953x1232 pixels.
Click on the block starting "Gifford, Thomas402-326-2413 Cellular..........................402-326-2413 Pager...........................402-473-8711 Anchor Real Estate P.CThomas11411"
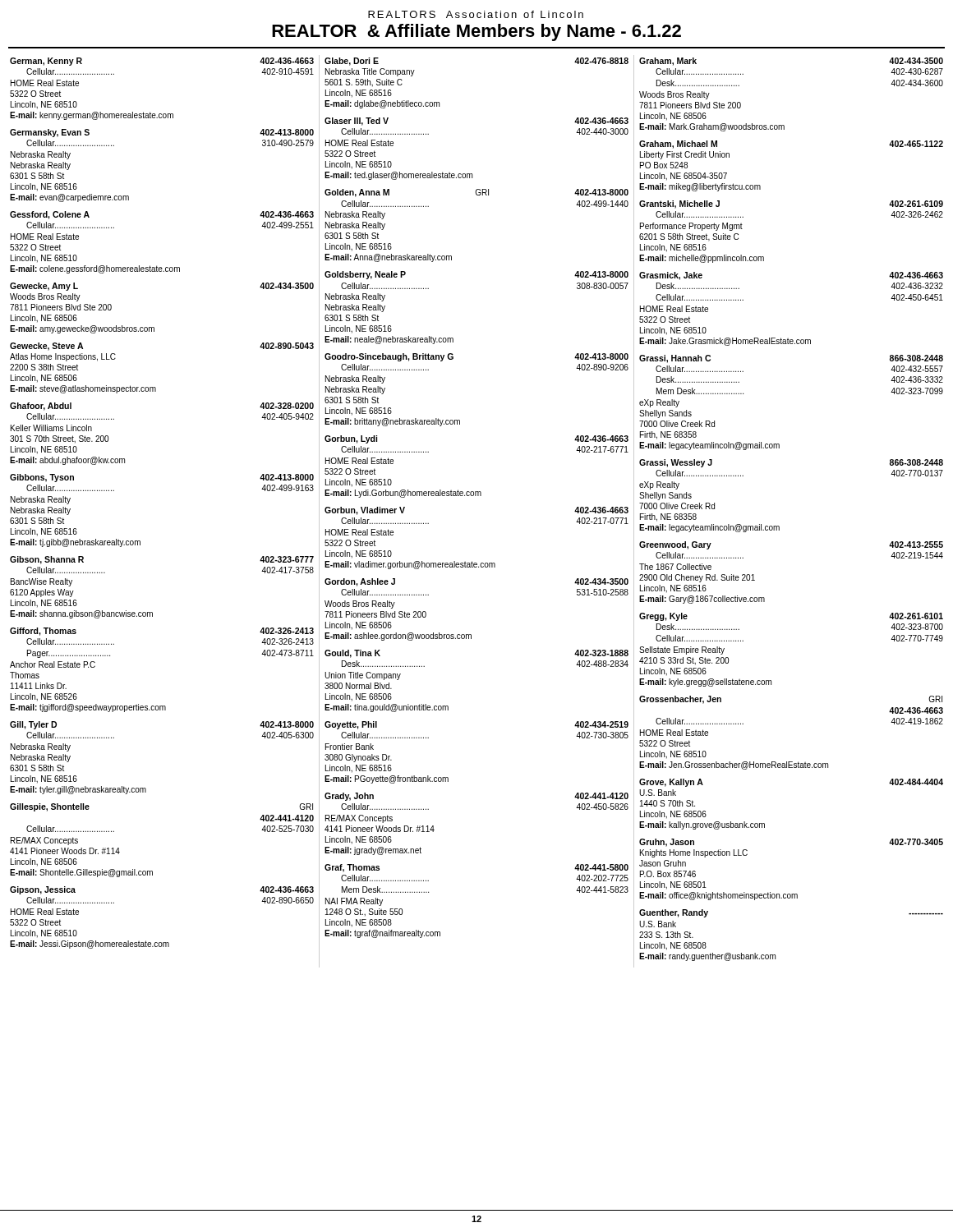46,631
